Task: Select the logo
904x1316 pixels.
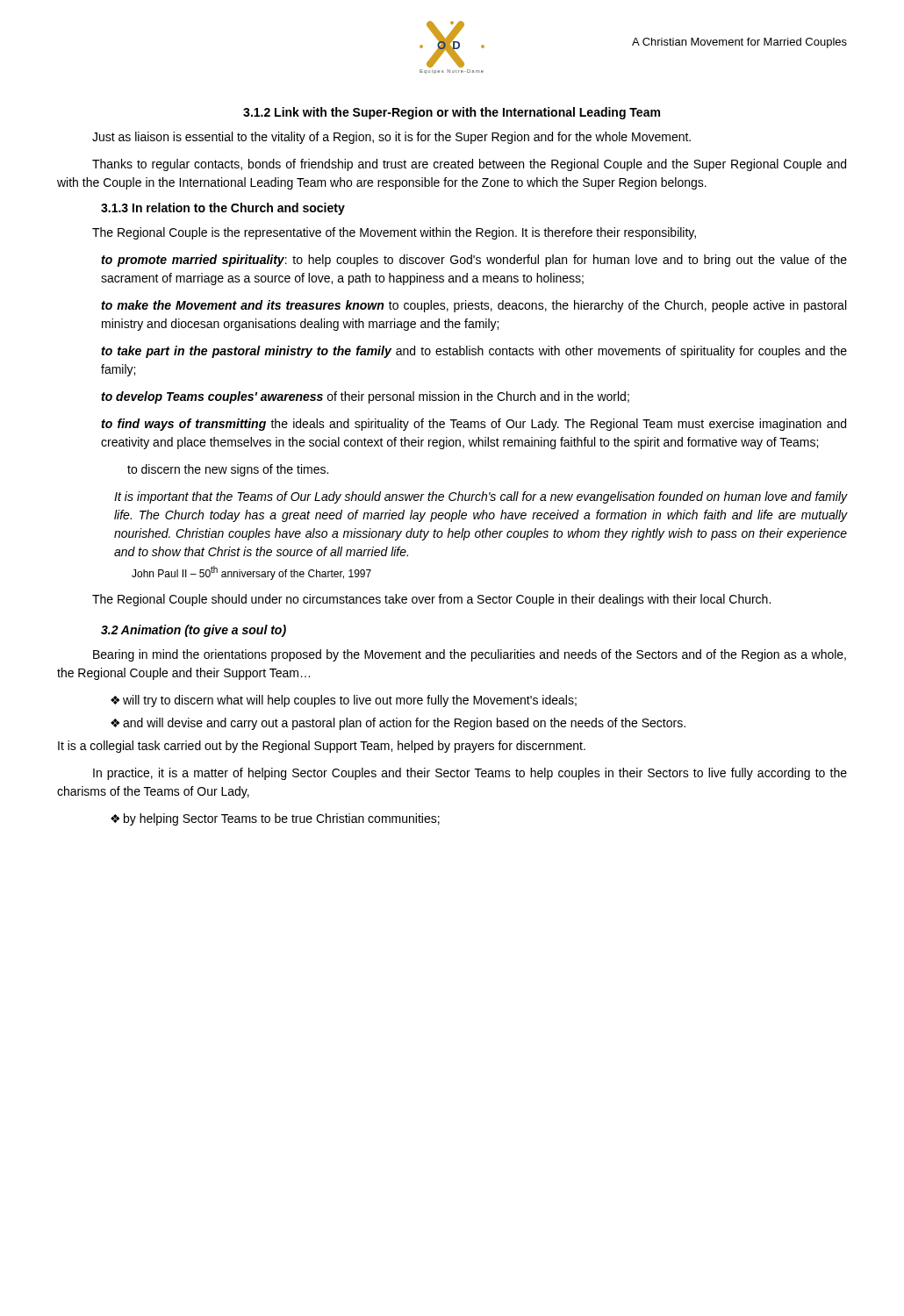Action: pos(452,47)
